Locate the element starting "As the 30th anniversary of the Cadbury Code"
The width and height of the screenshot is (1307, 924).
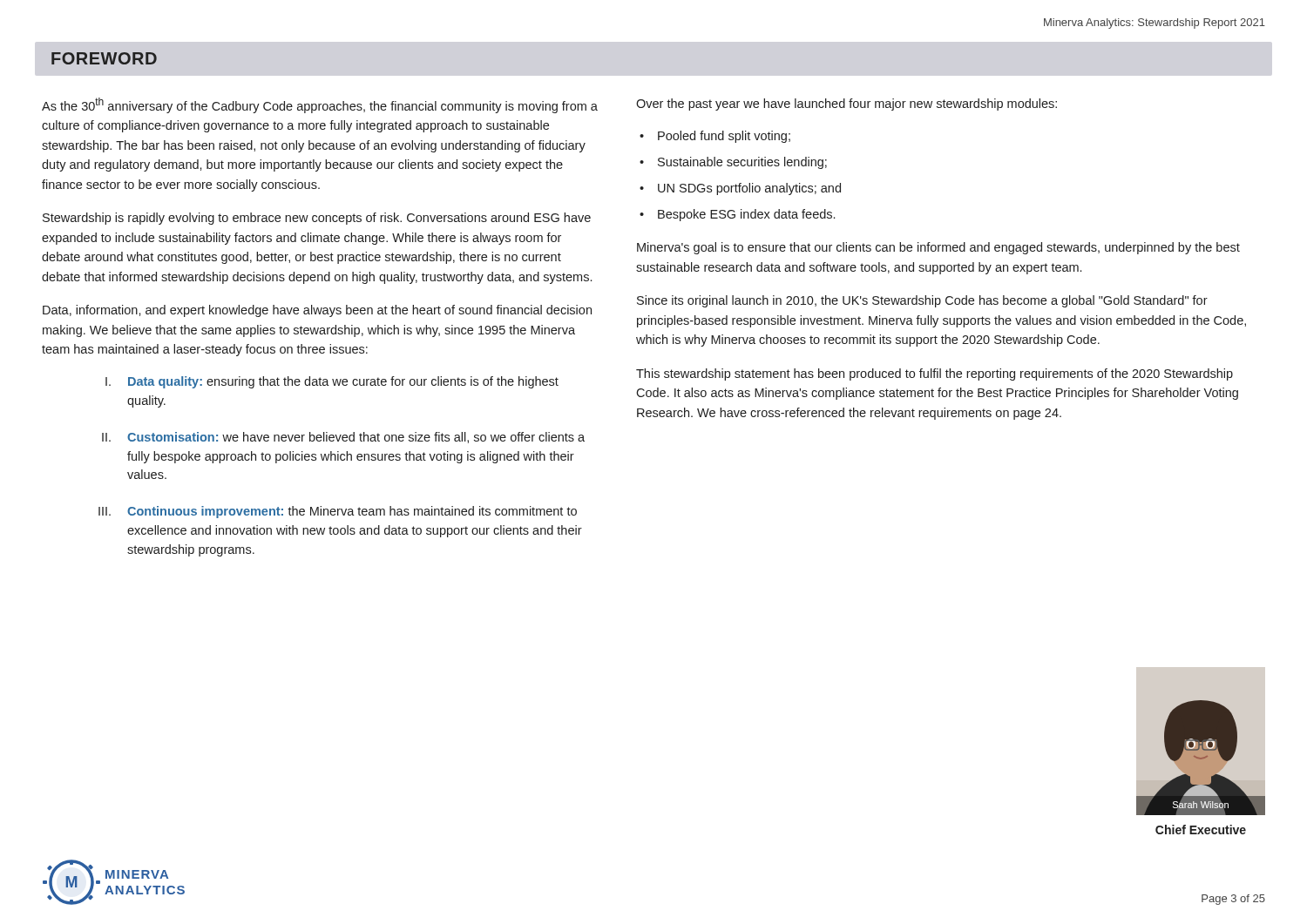click(320, 144)
